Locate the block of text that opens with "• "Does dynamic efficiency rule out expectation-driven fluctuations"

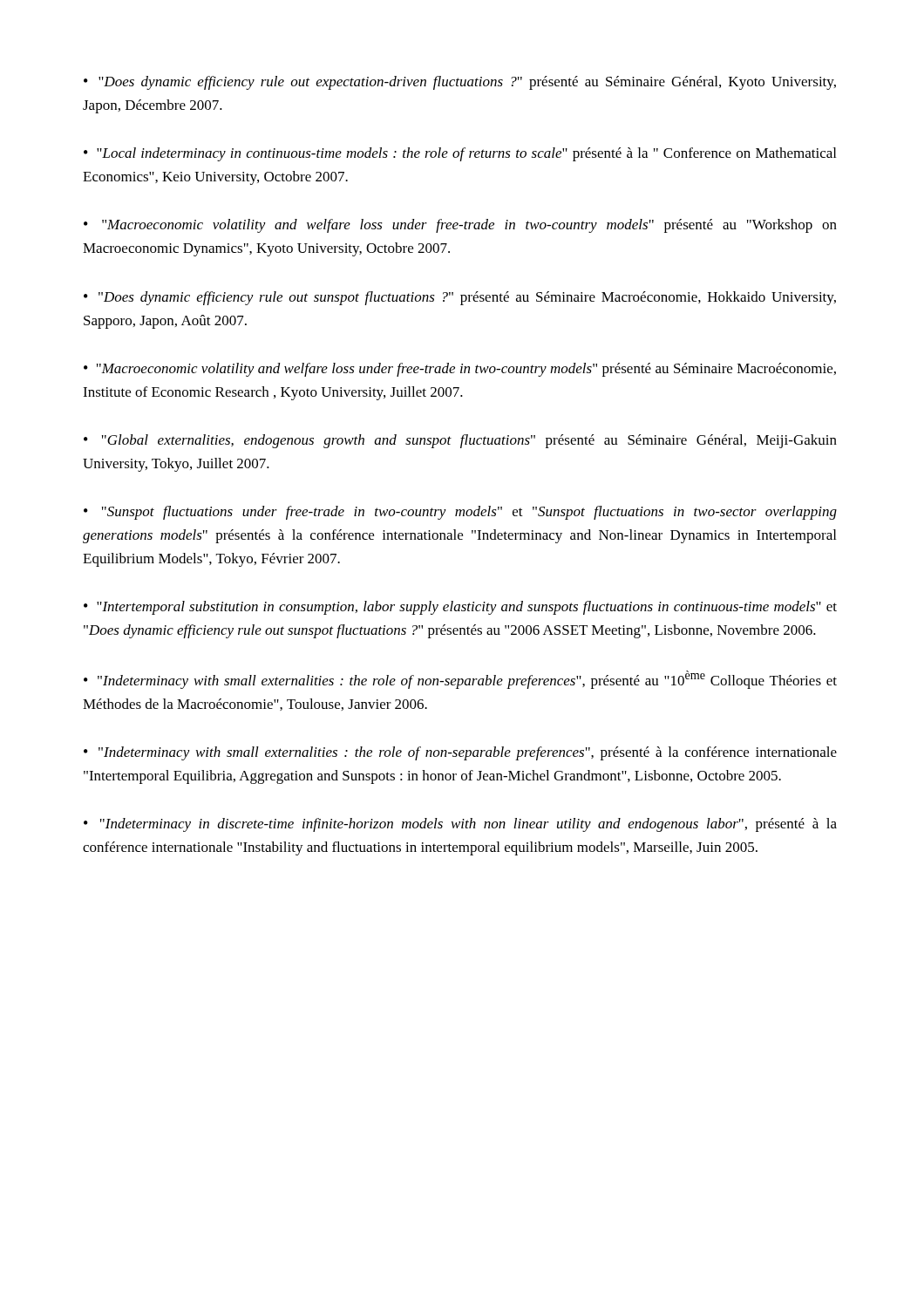(x=460, y=93)
